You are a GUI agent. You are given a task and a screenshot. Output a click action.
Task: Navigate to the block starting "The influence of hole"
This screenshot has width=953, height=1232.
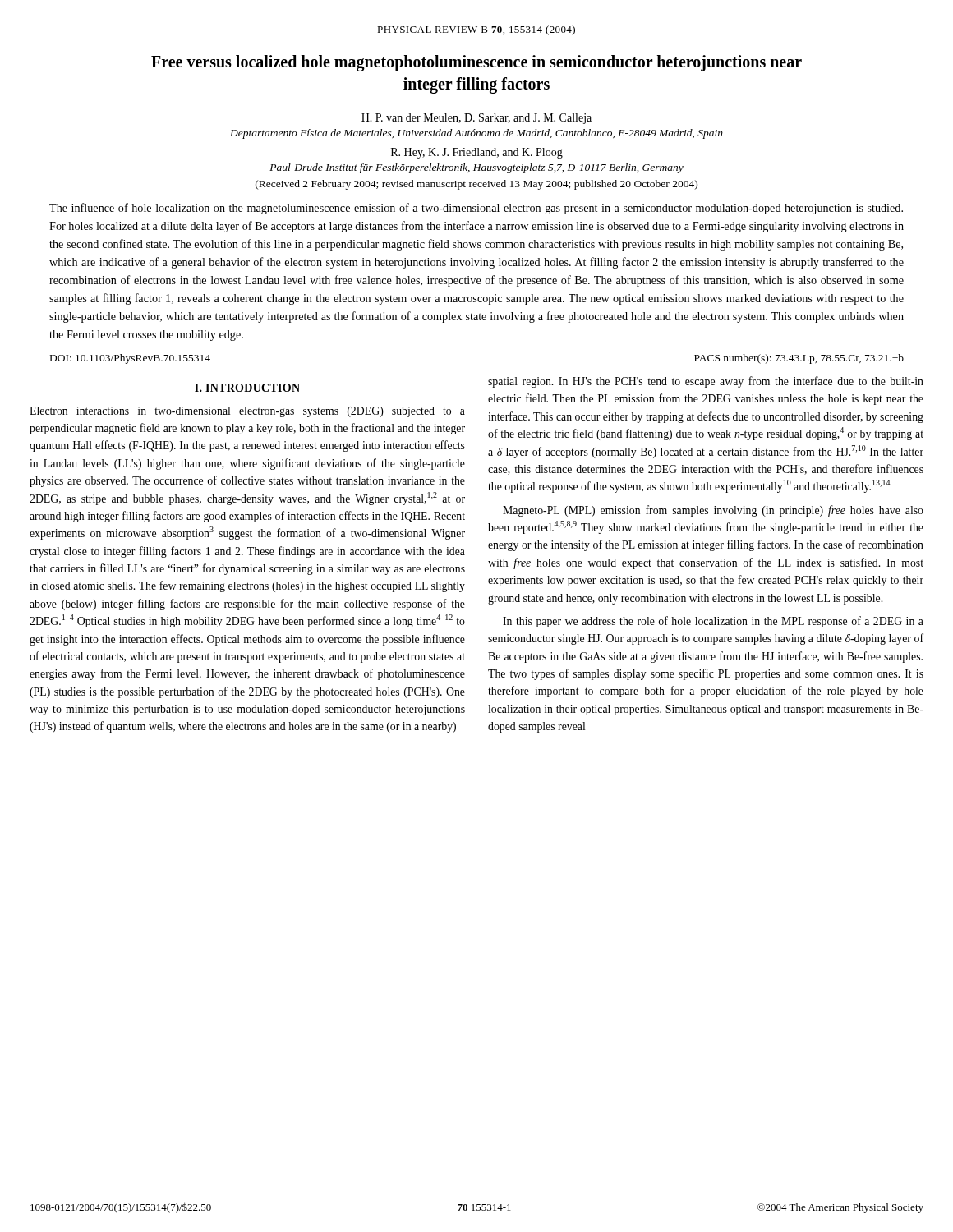pyautogui.click(x=476, y=271)
